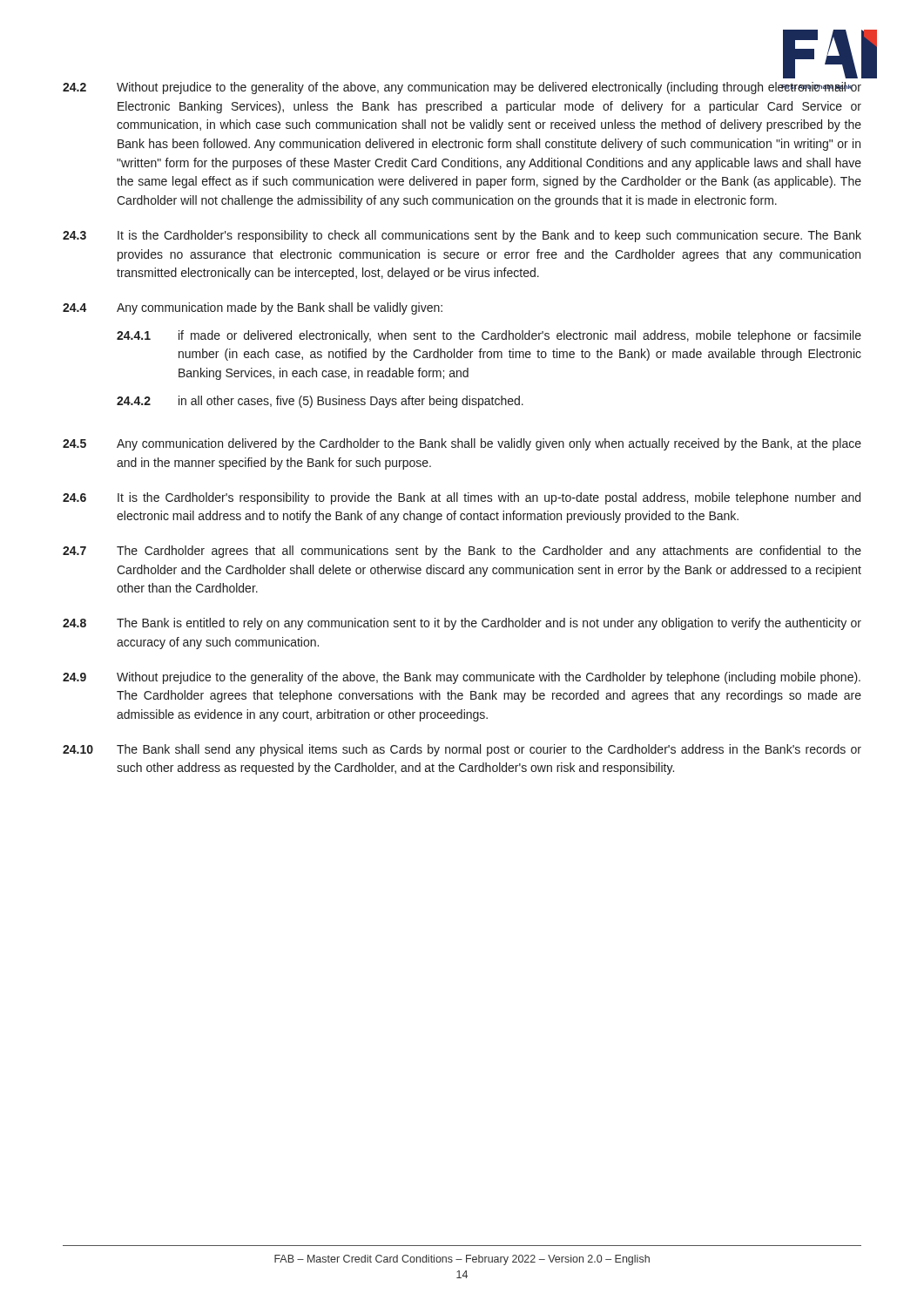The height and width of the screenshot is (1307, 924).
Task: Locate the passage starting "24.5 Any communication delivered by the"
Action: [462, 454]
